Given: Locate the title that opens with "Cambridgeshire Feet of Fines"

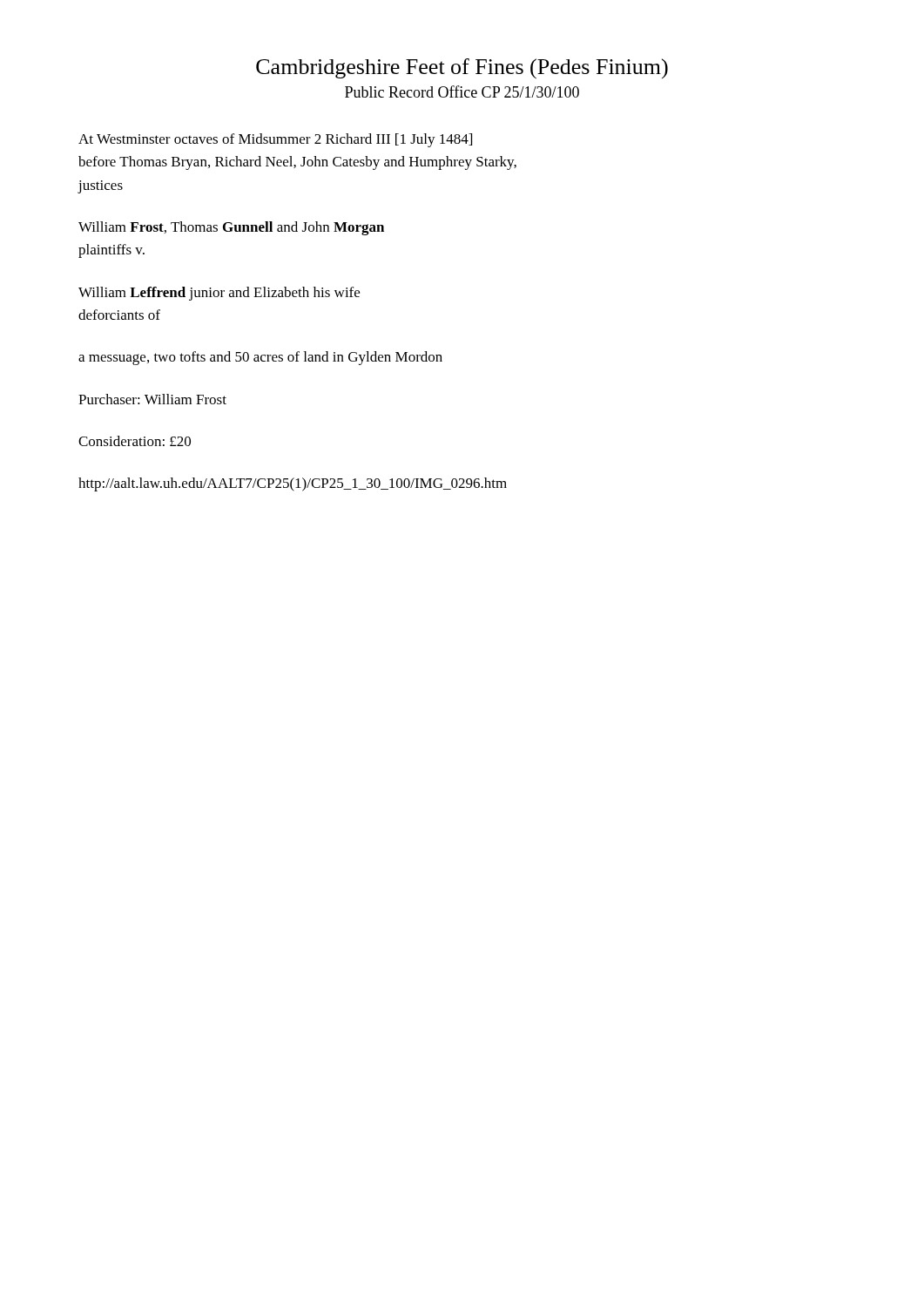Looking at the screenshot, I should pyautogui.click(x=462, y=78).
